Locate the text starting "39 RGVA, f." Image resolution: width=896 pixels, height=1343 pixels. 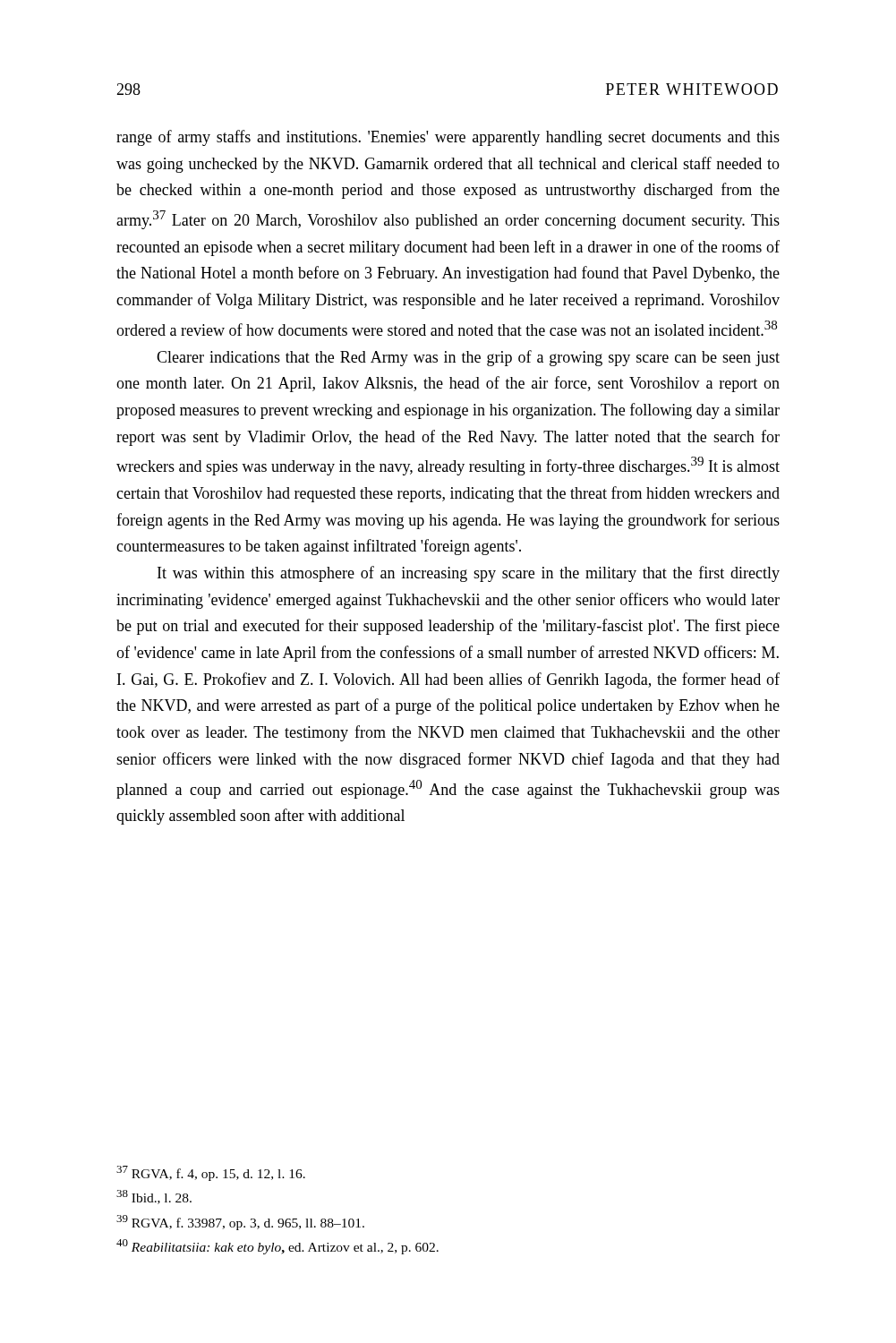(x=240, y=1223)
